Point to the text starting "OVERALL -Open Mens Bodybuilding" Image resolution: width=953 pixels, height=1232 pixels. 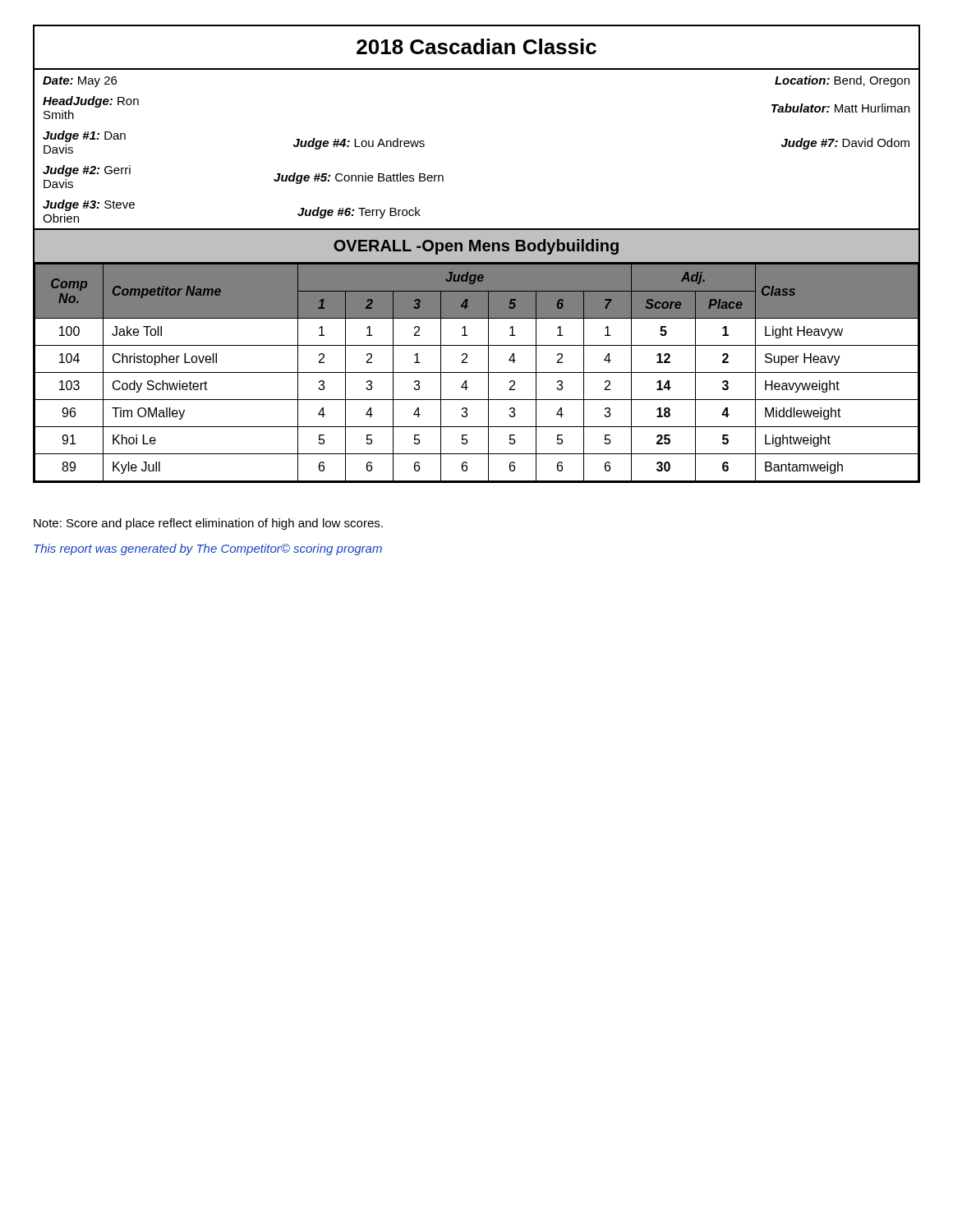476,246
